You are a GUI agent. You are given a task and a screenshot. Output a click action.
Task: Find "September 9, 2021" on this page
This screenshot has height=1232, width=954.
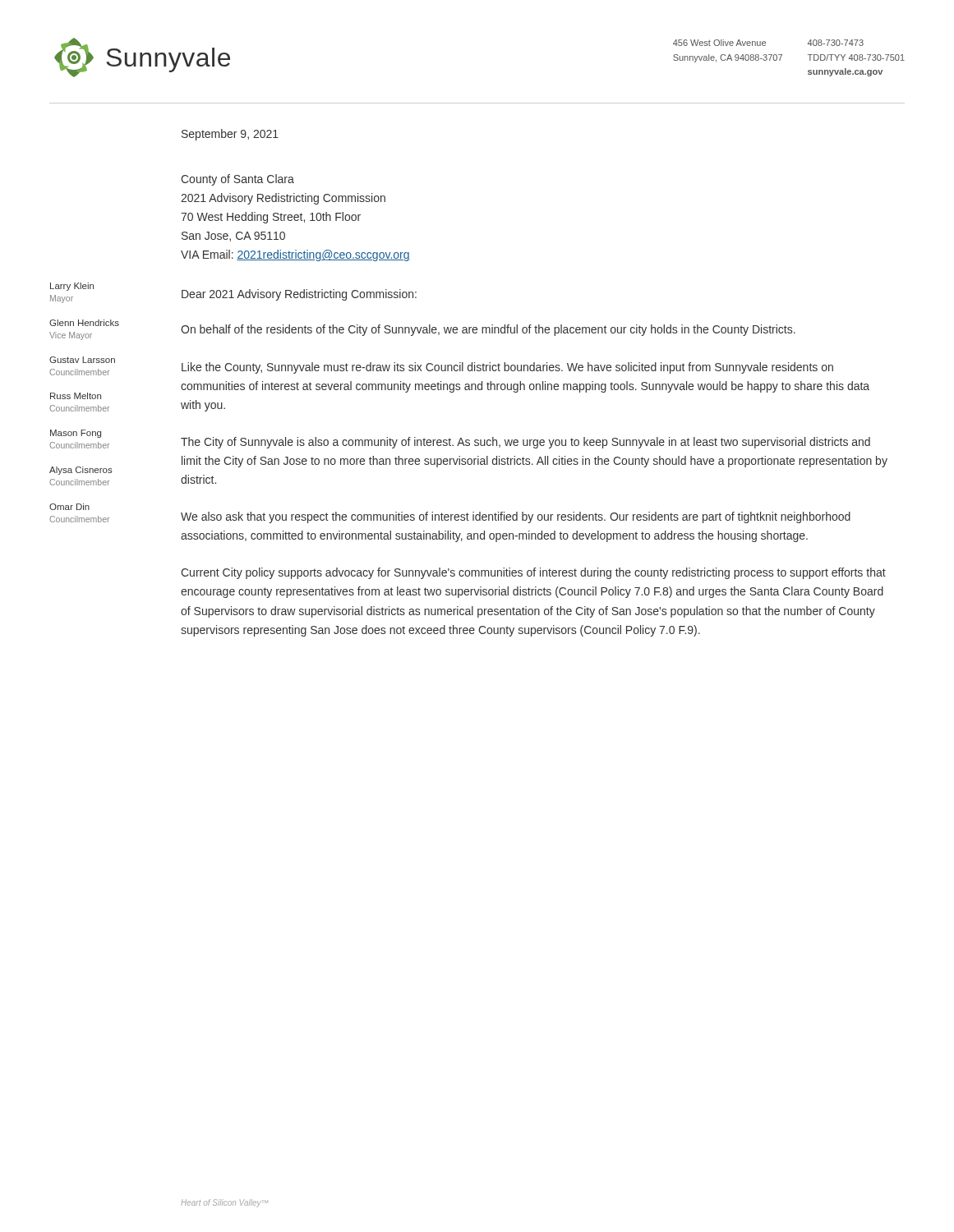(230, 134)
